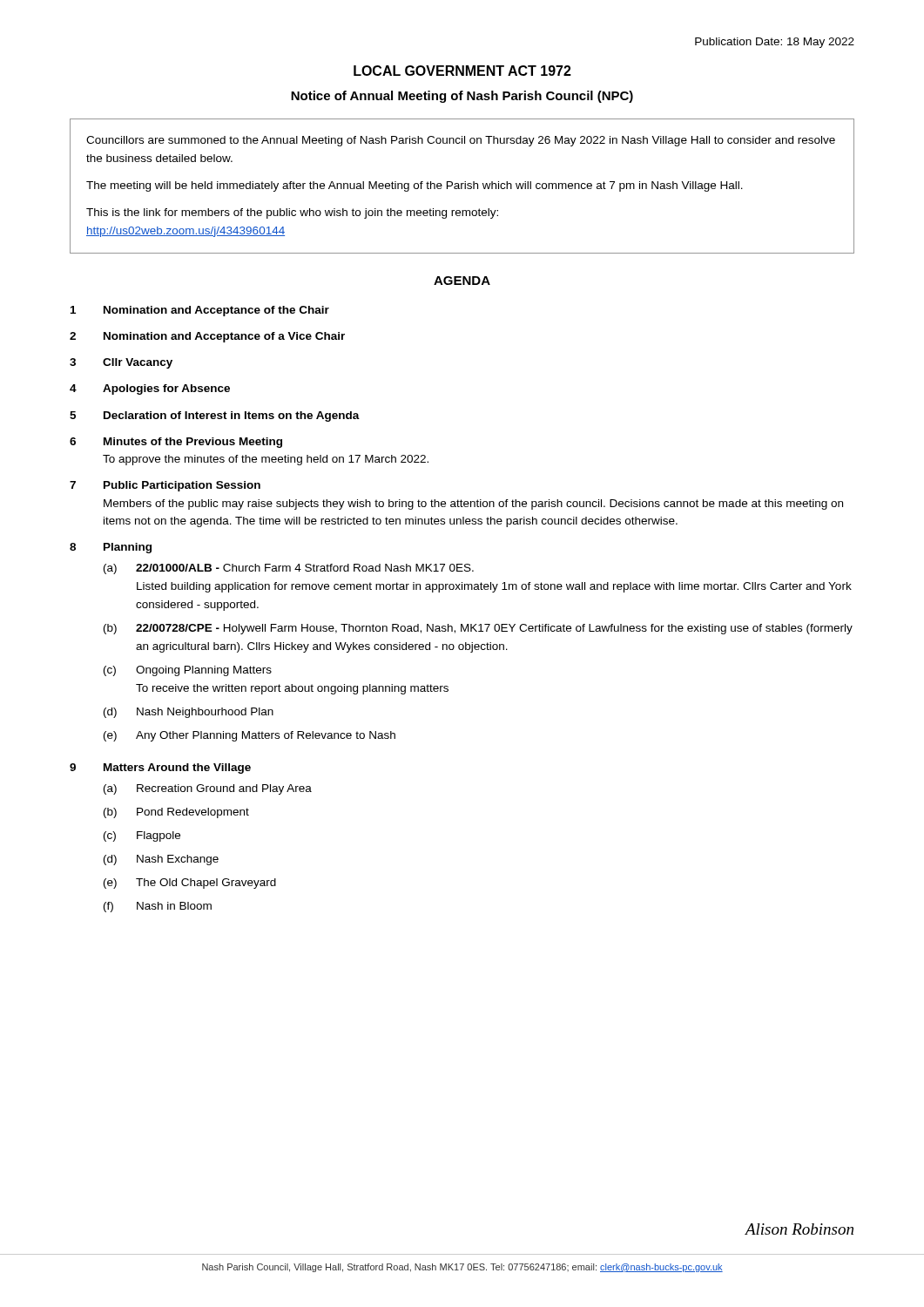Locate the text block containing "Councillors are summoned to the"

[x=462, y=186]
